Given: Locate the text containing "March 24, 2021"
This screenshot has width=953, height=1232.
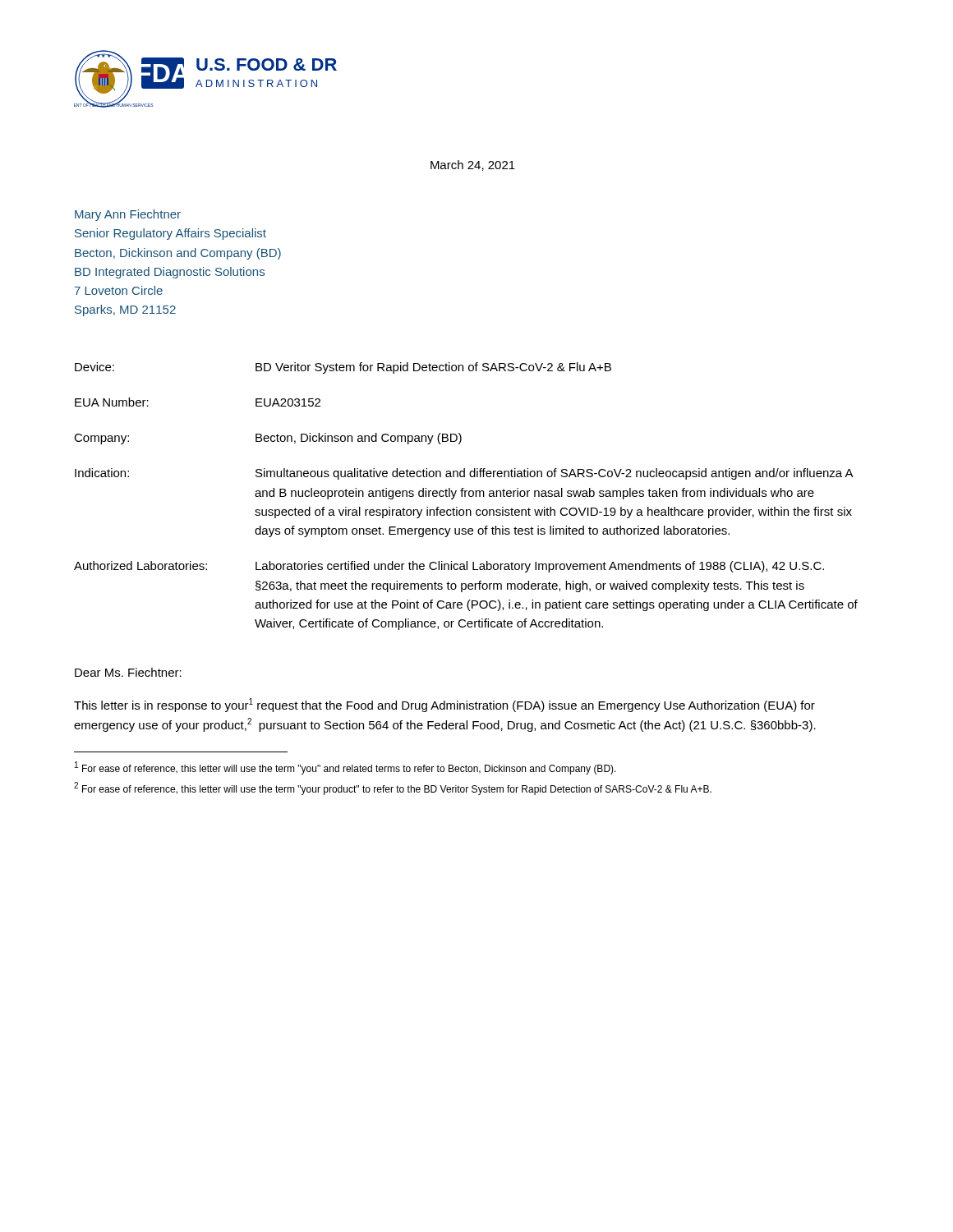Looking at the screenshot, I should pyautogui.click(x=472, y=165).
